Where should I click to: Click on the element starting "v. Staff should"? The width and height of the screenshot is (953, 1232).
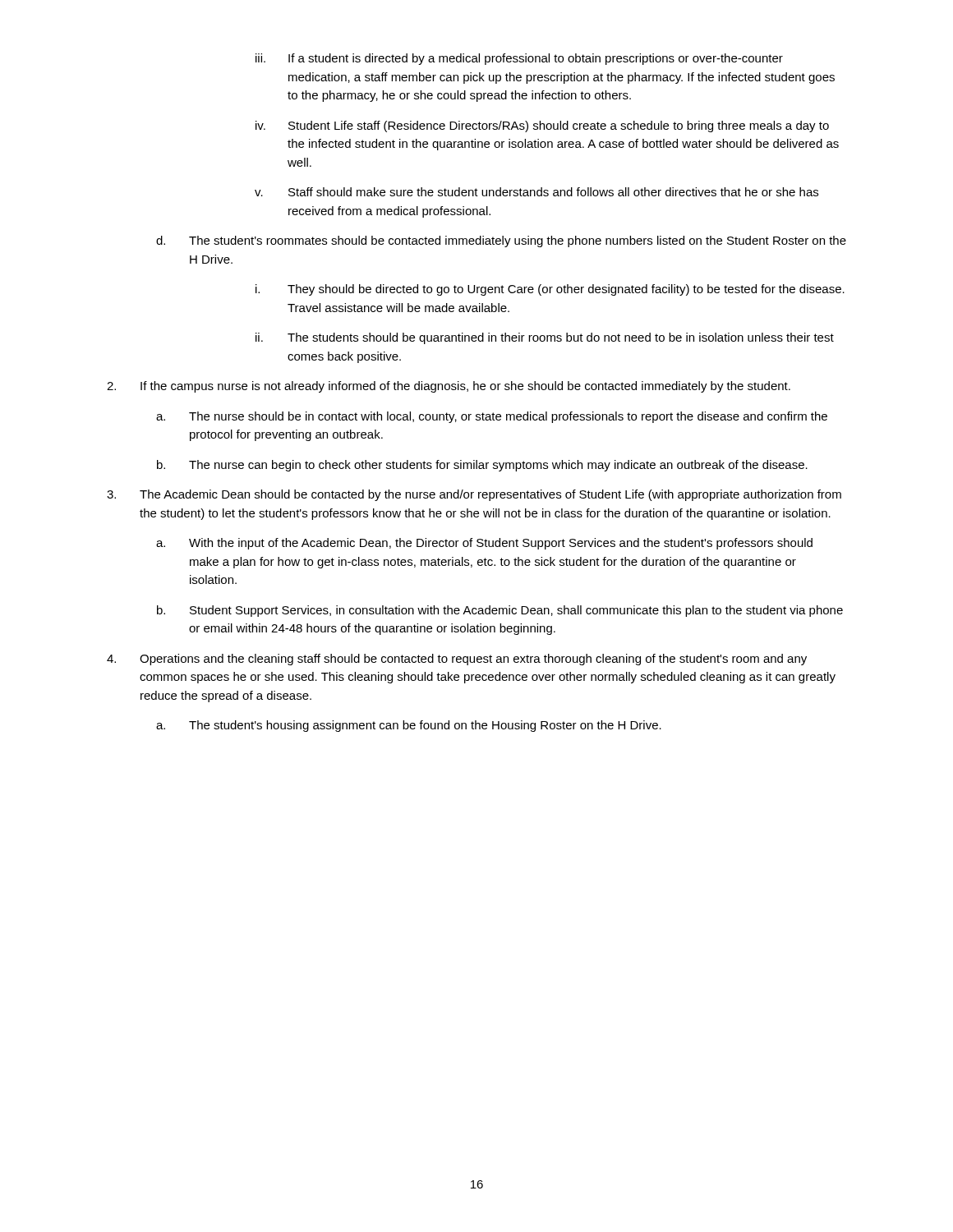point(550,202)
